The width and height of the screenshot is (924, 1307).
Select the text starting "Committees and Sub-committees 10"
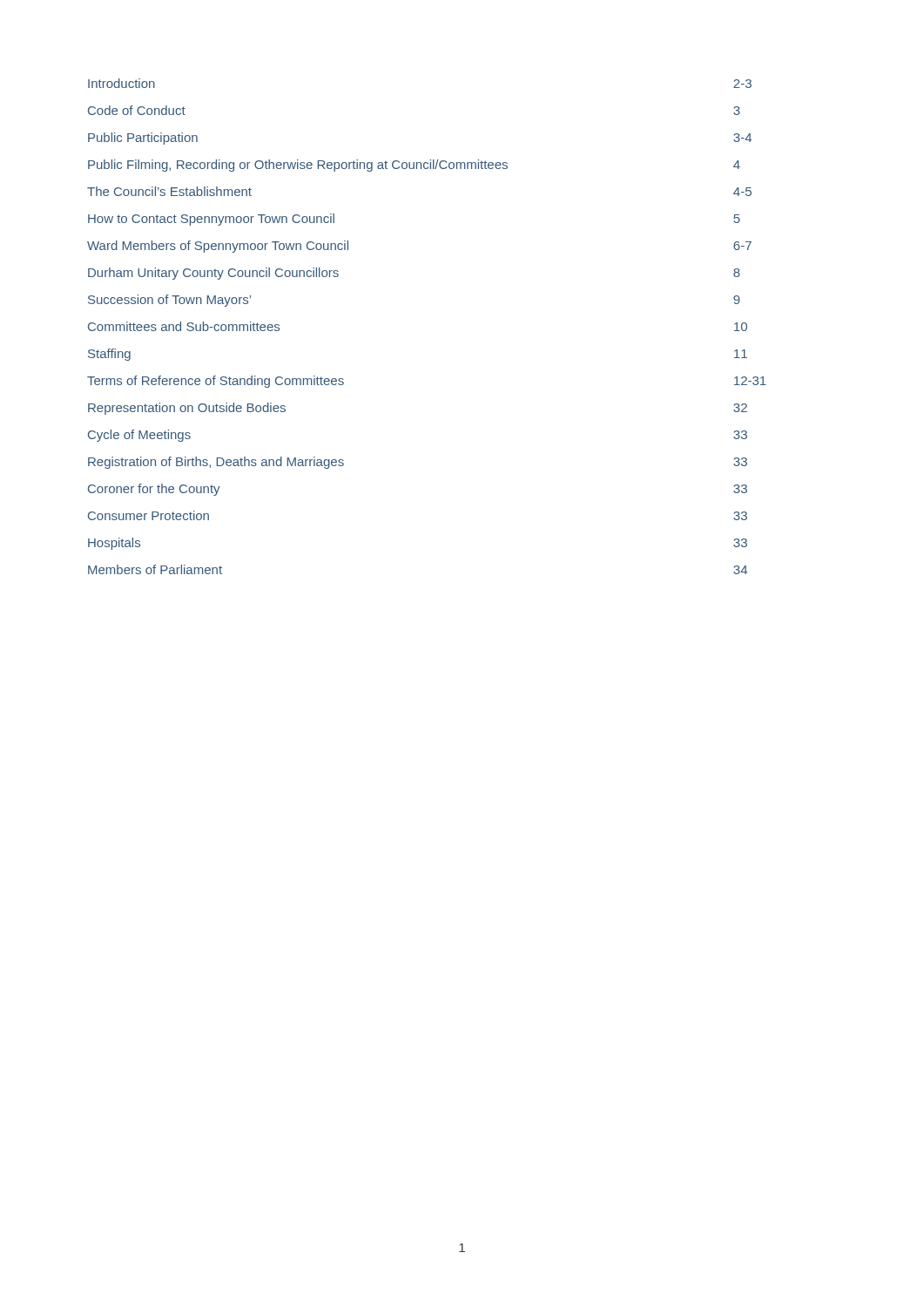coord(177,325)
